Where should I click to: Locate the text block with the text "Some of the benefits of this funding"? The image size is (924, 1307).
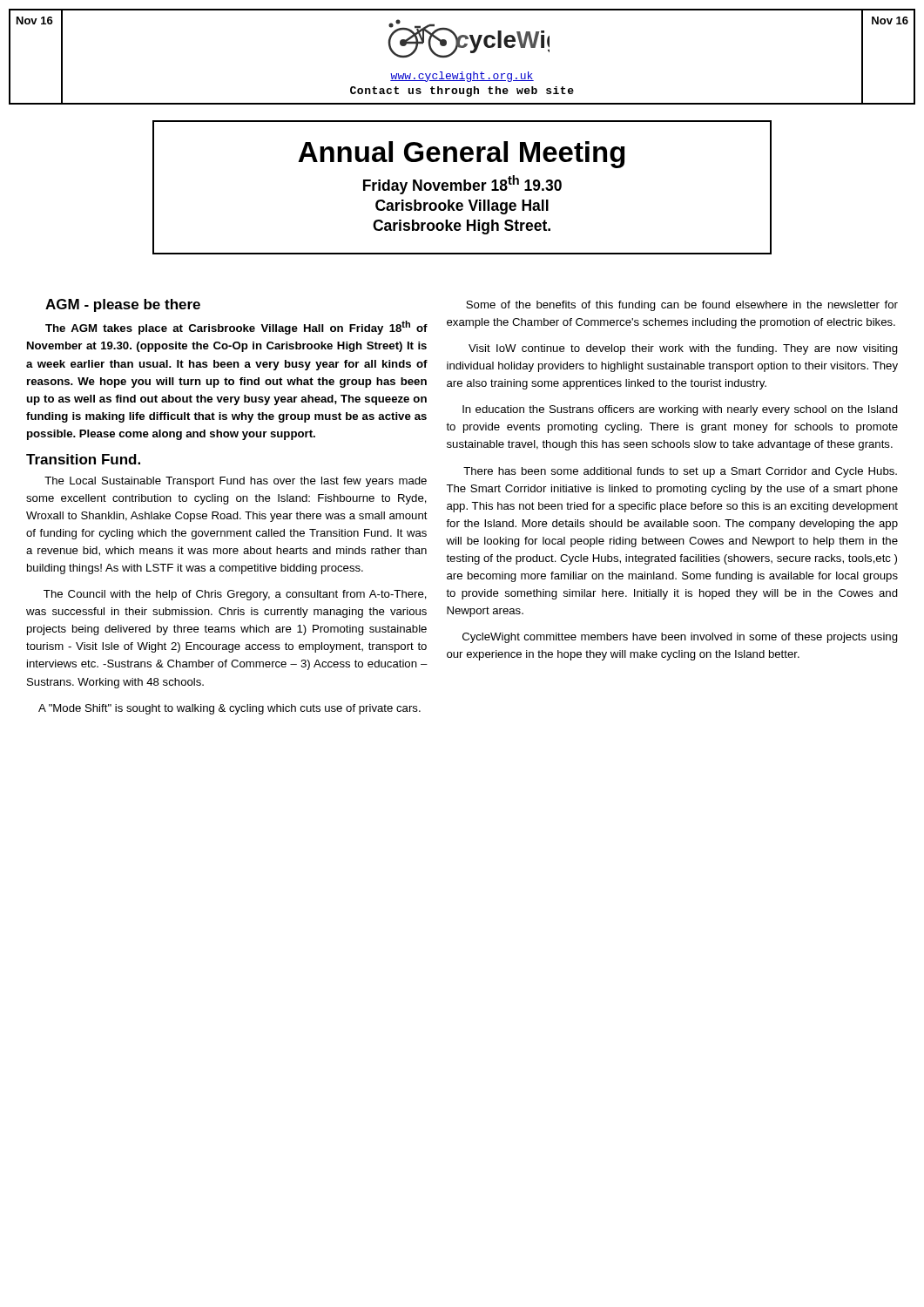[x=672, y=313]
